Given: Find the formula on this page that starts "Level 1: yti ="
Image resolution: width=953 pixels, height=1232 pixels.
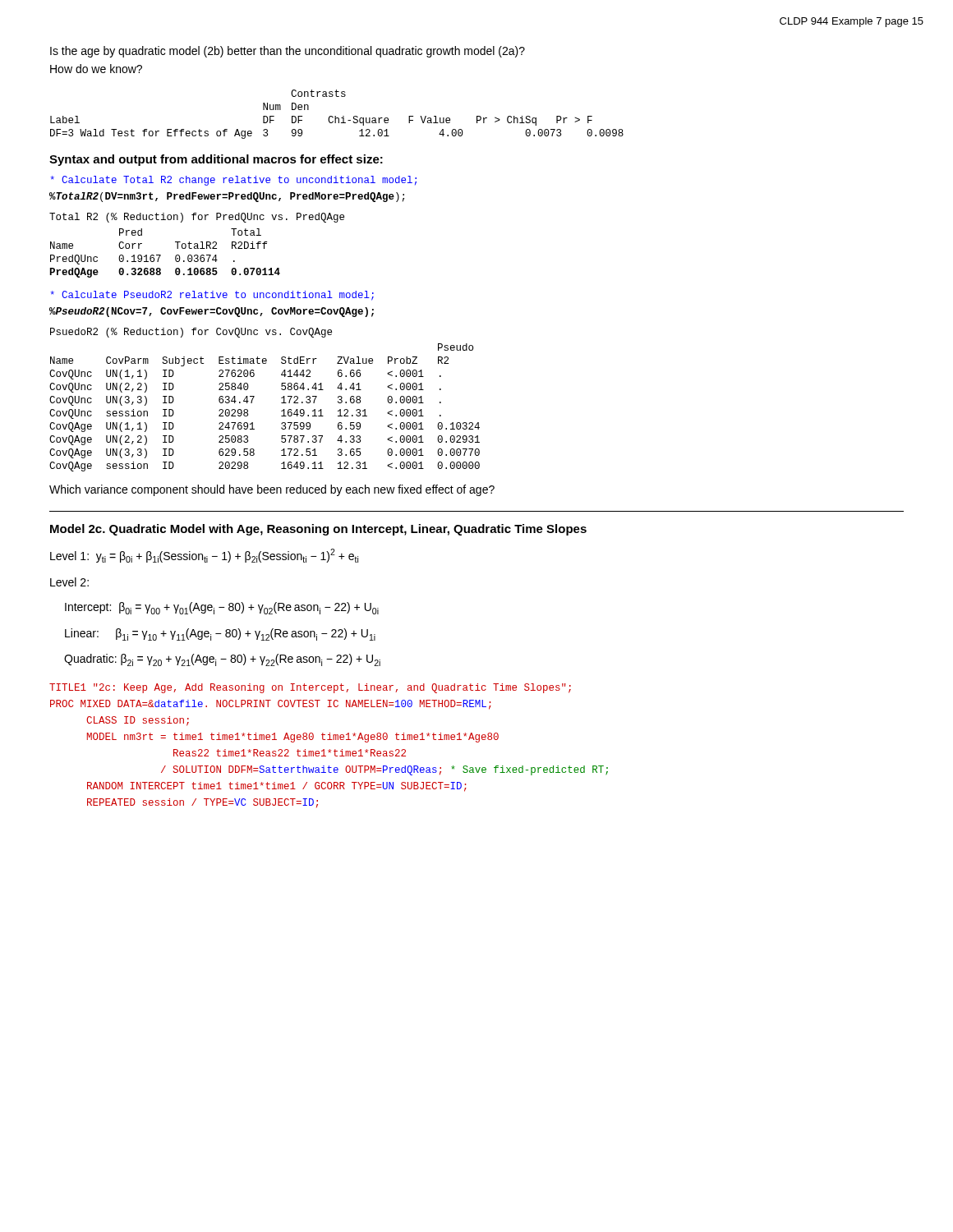Looking at the screenshot, I should click(204, 556).
